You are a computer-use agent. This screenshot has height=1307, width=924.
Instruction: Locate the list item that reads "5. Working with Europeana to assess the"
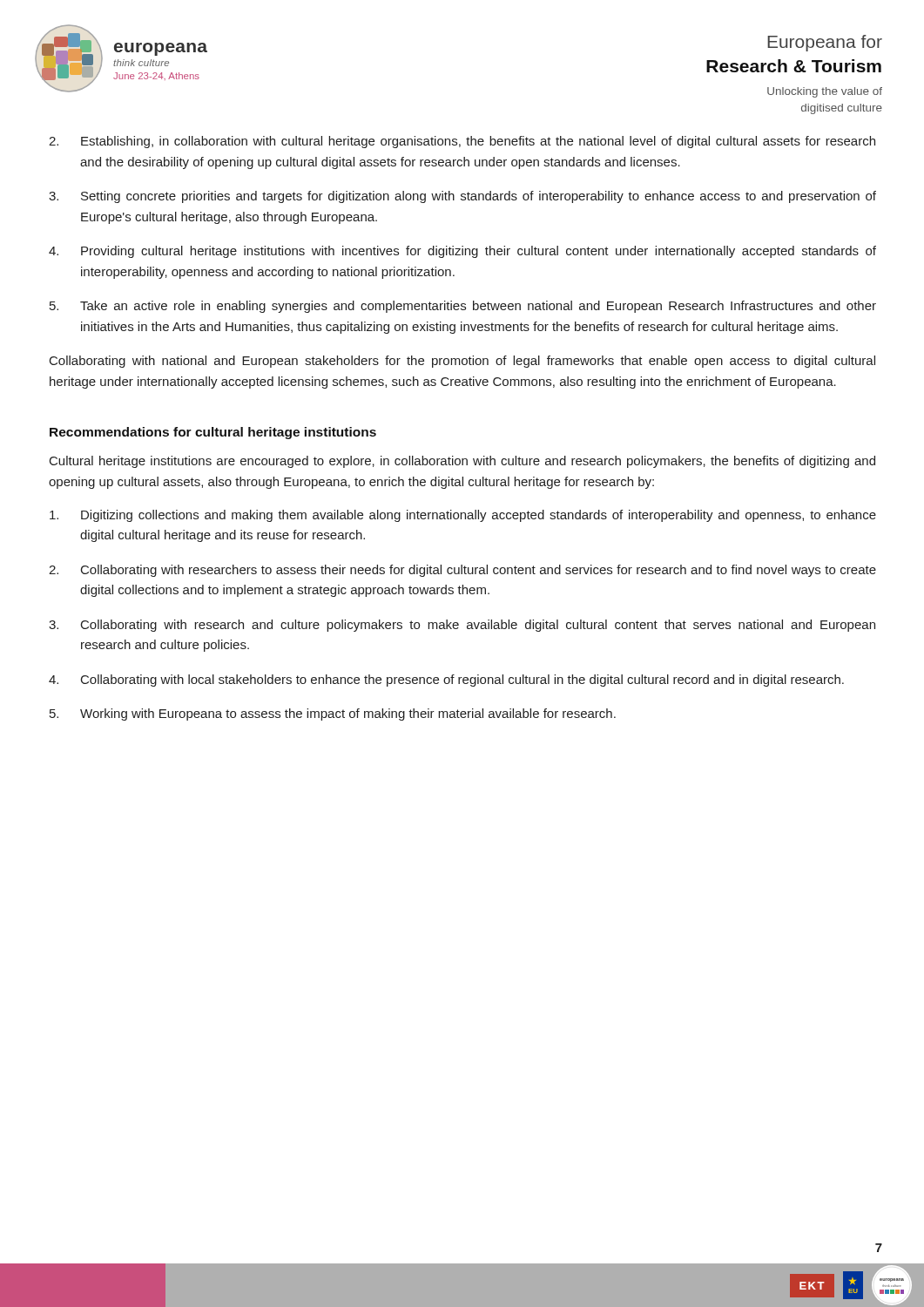[x=333, y=714]
